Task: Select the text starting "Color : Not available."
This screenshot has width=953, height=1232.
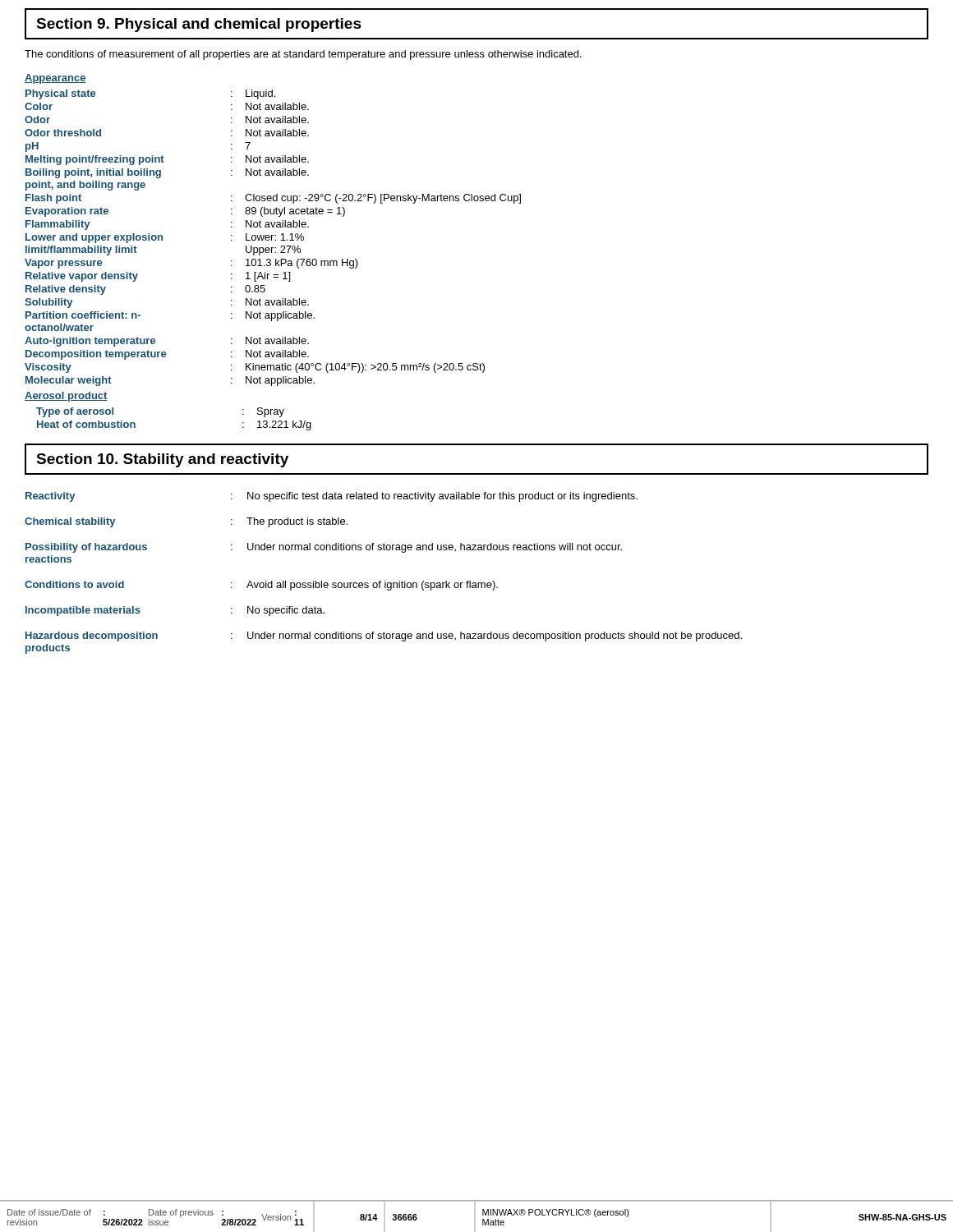Action: [40, 106]
